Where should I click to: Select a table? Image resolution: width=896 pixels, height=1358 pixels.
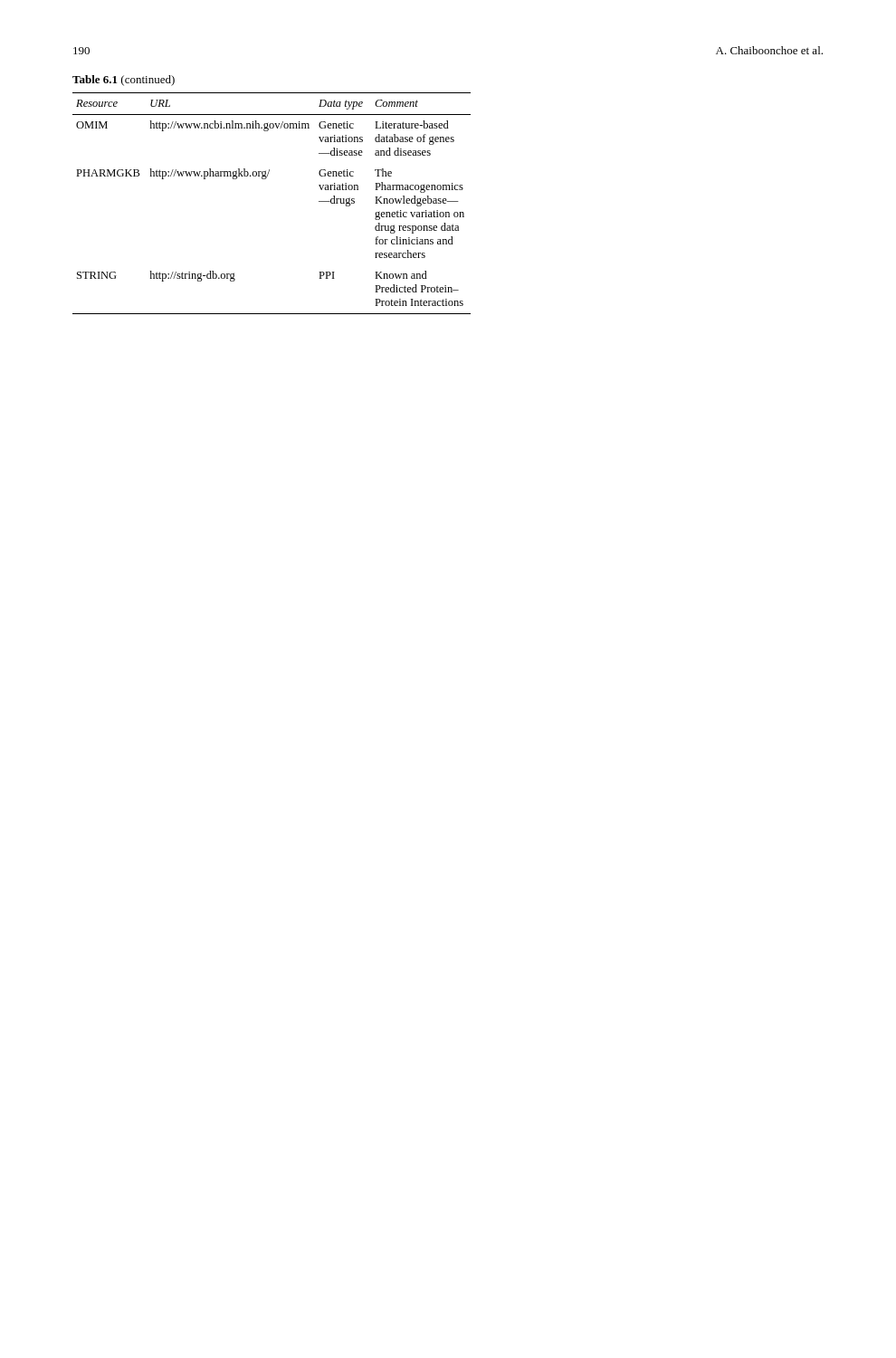pyautogui.click(x=272, y=203)
